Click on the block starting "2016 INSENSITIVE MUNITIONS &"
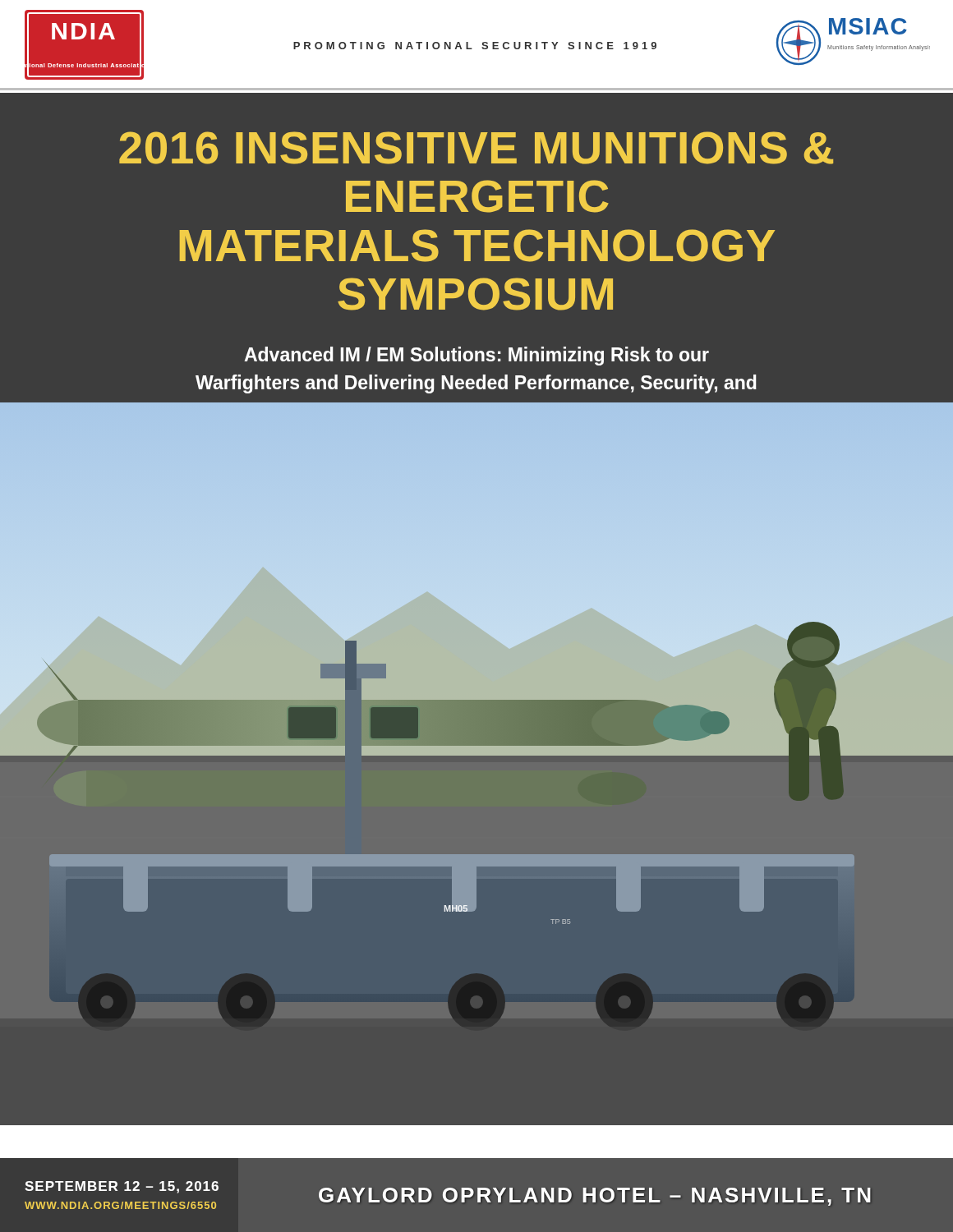The height and width of the screenshot is (1232, 953). pyautogui.click(x=476, y=274)
